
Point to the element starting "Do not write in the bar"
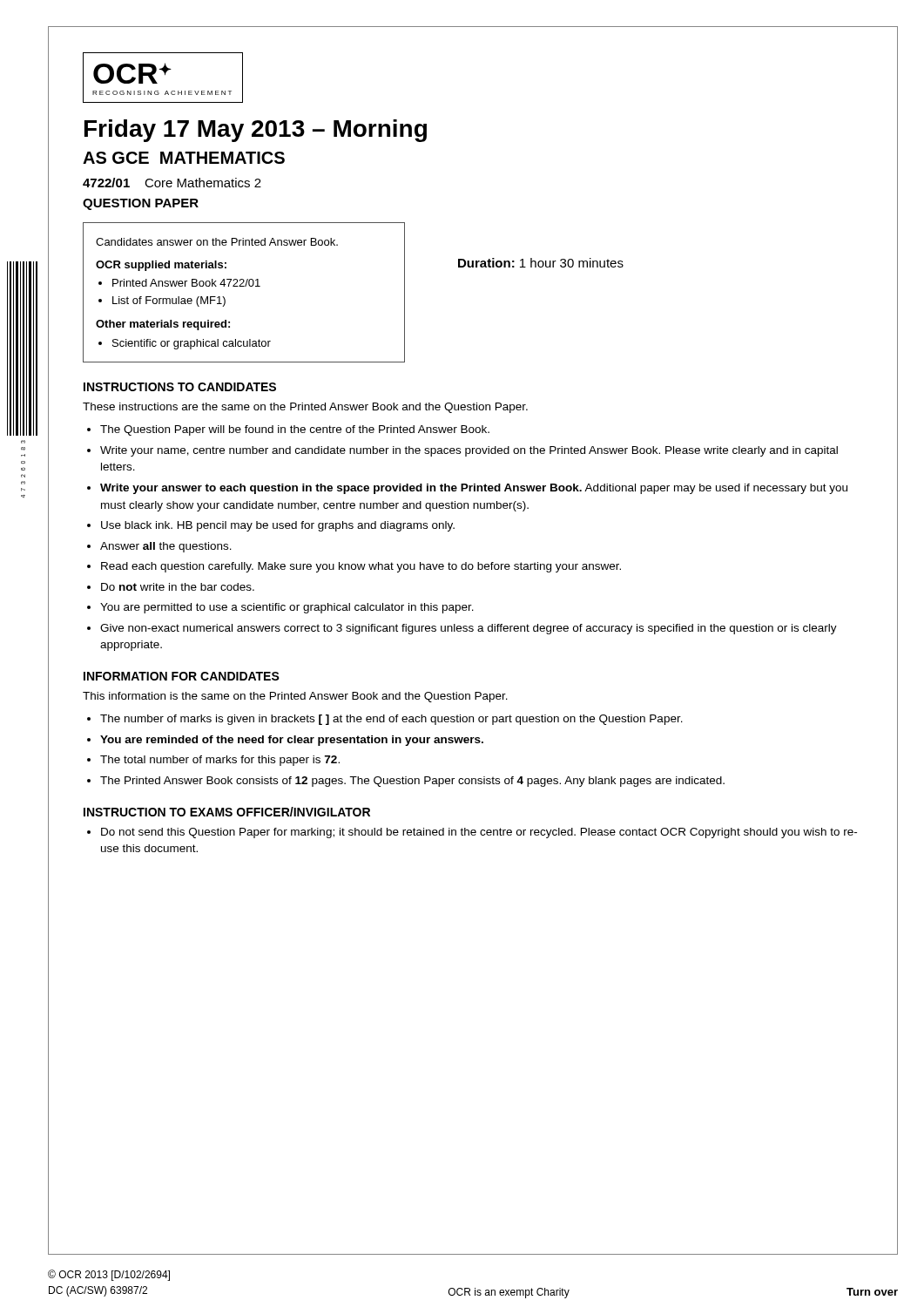(x=178, y=587)
